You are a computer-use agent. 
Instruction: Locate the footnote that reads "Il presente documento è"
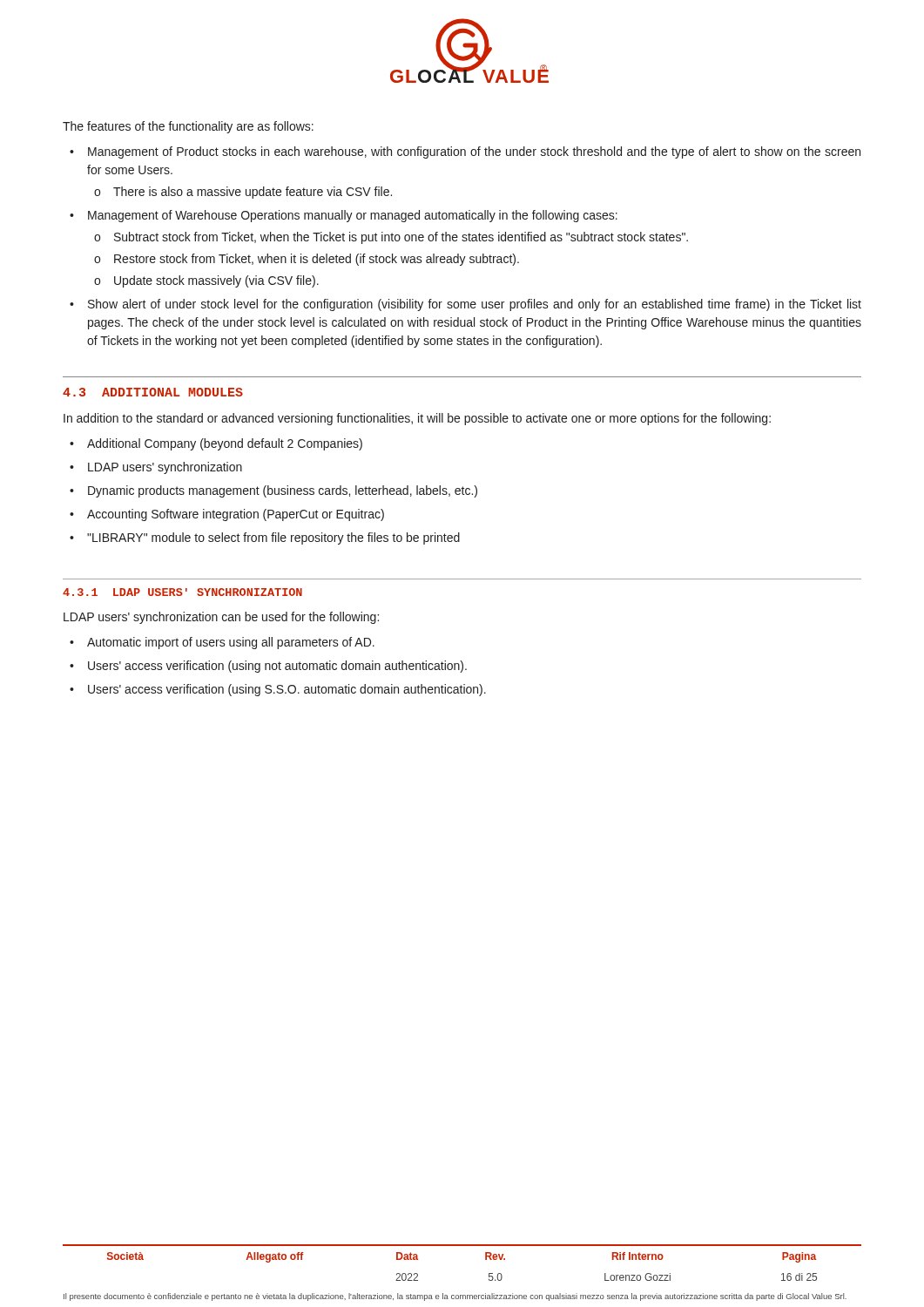(x=455, y=1296)
